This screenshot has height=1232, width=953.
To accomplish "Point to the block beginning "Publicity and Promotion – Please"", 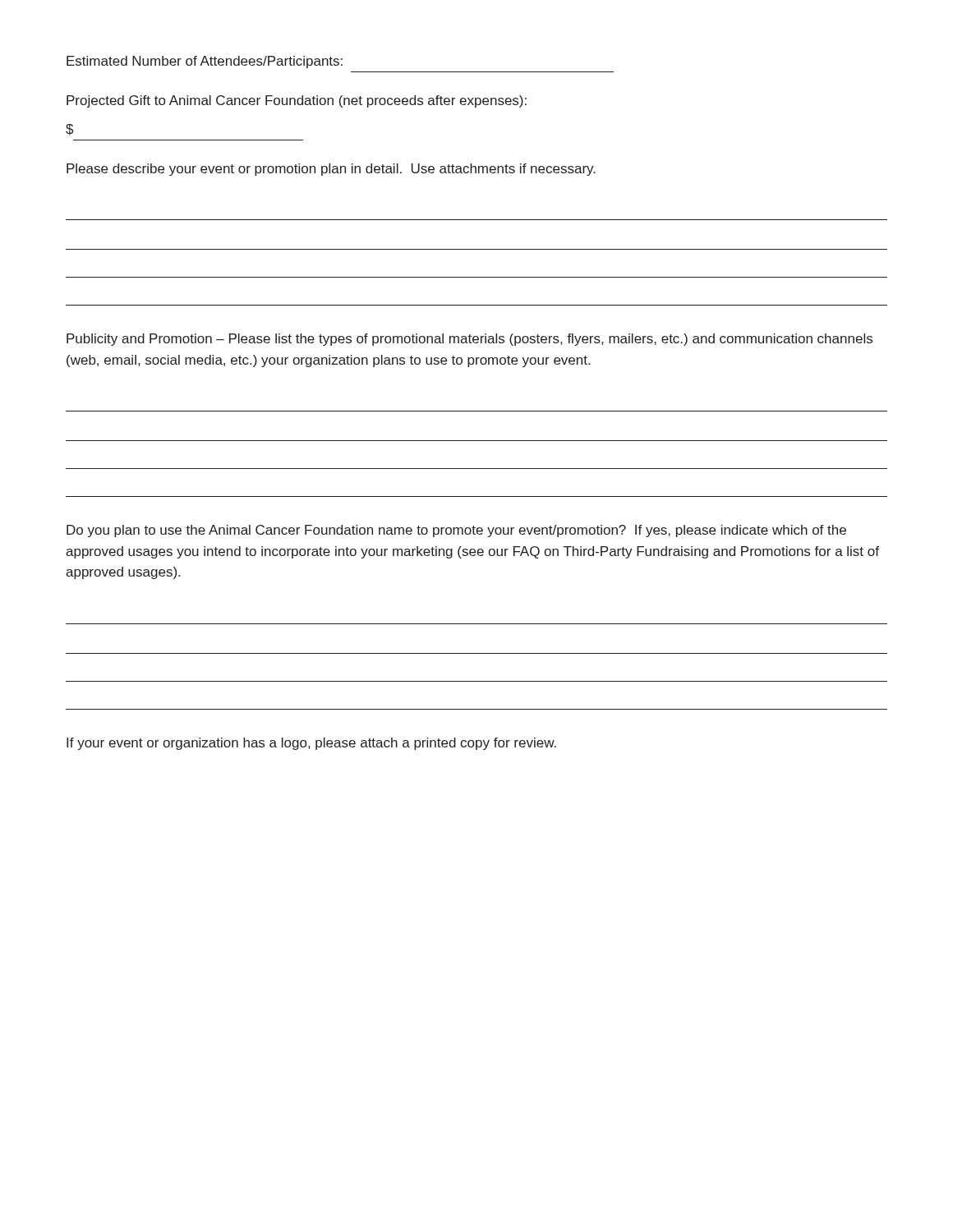I will click(x=469, y=349).
